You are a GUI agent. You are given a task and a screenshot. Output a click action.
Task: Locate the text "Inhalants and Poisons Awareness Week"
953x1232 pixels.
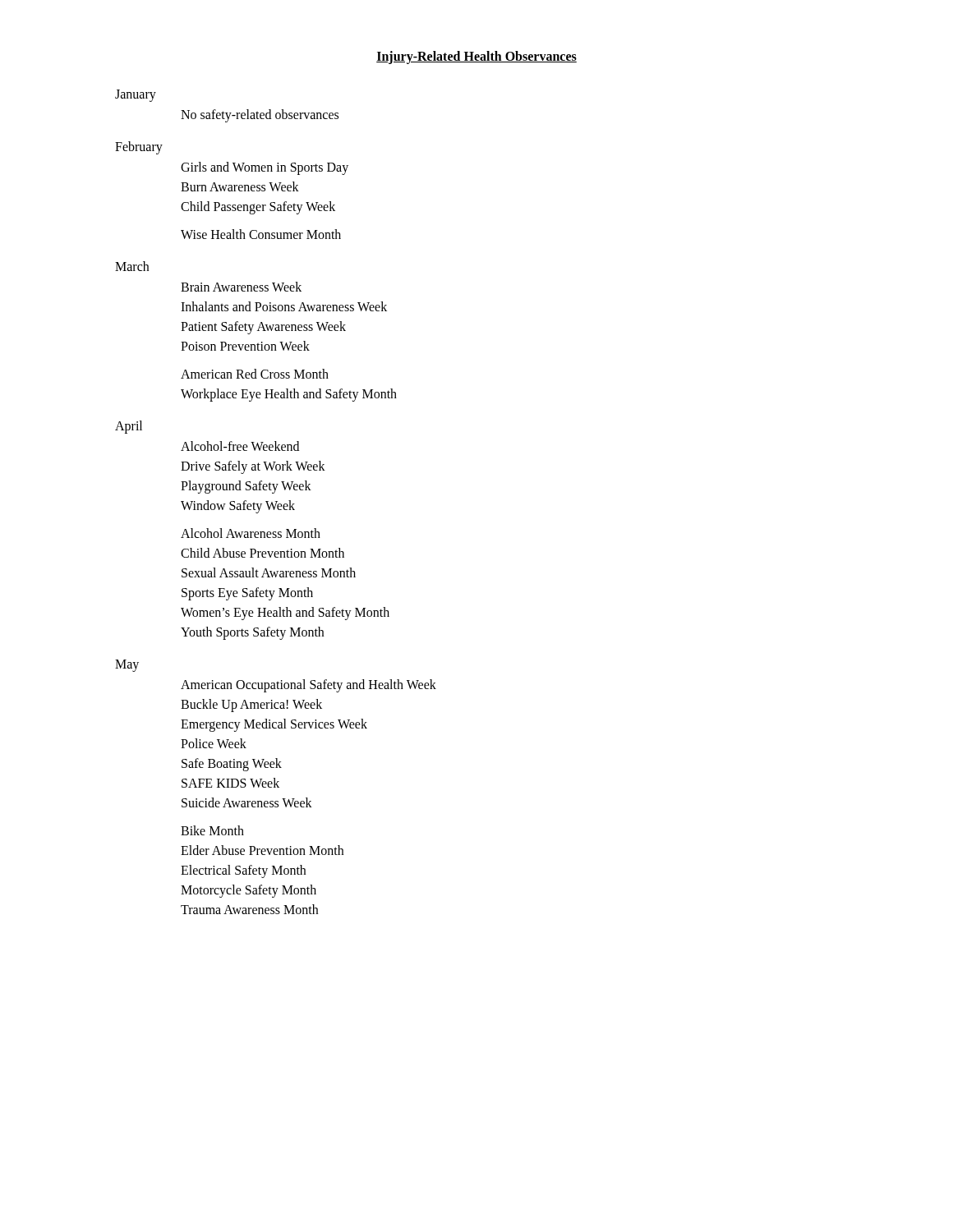284,307
